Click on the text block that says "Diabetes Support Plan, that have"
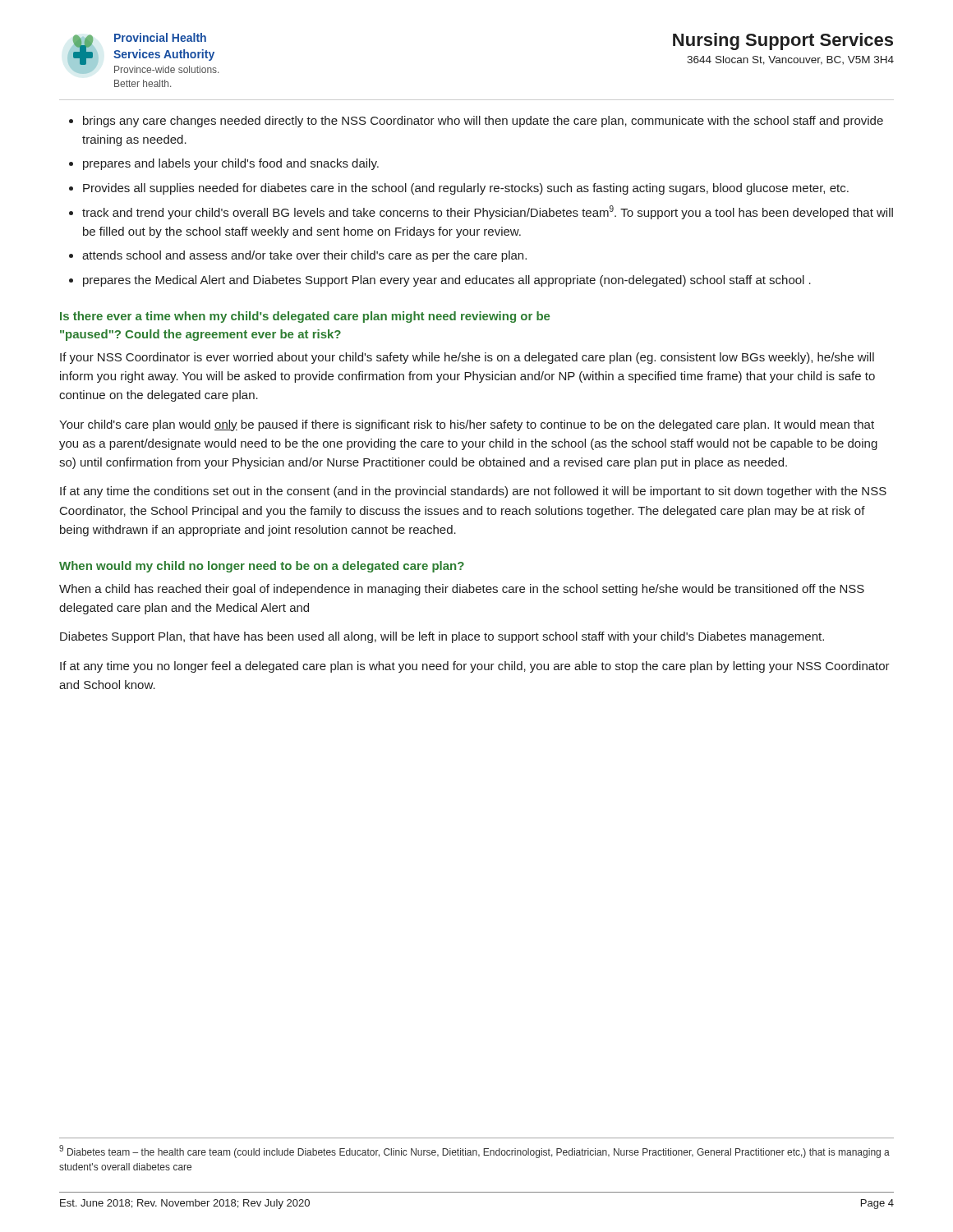The width and height of the screenshot is (953, 1232). tap(442, 636)
